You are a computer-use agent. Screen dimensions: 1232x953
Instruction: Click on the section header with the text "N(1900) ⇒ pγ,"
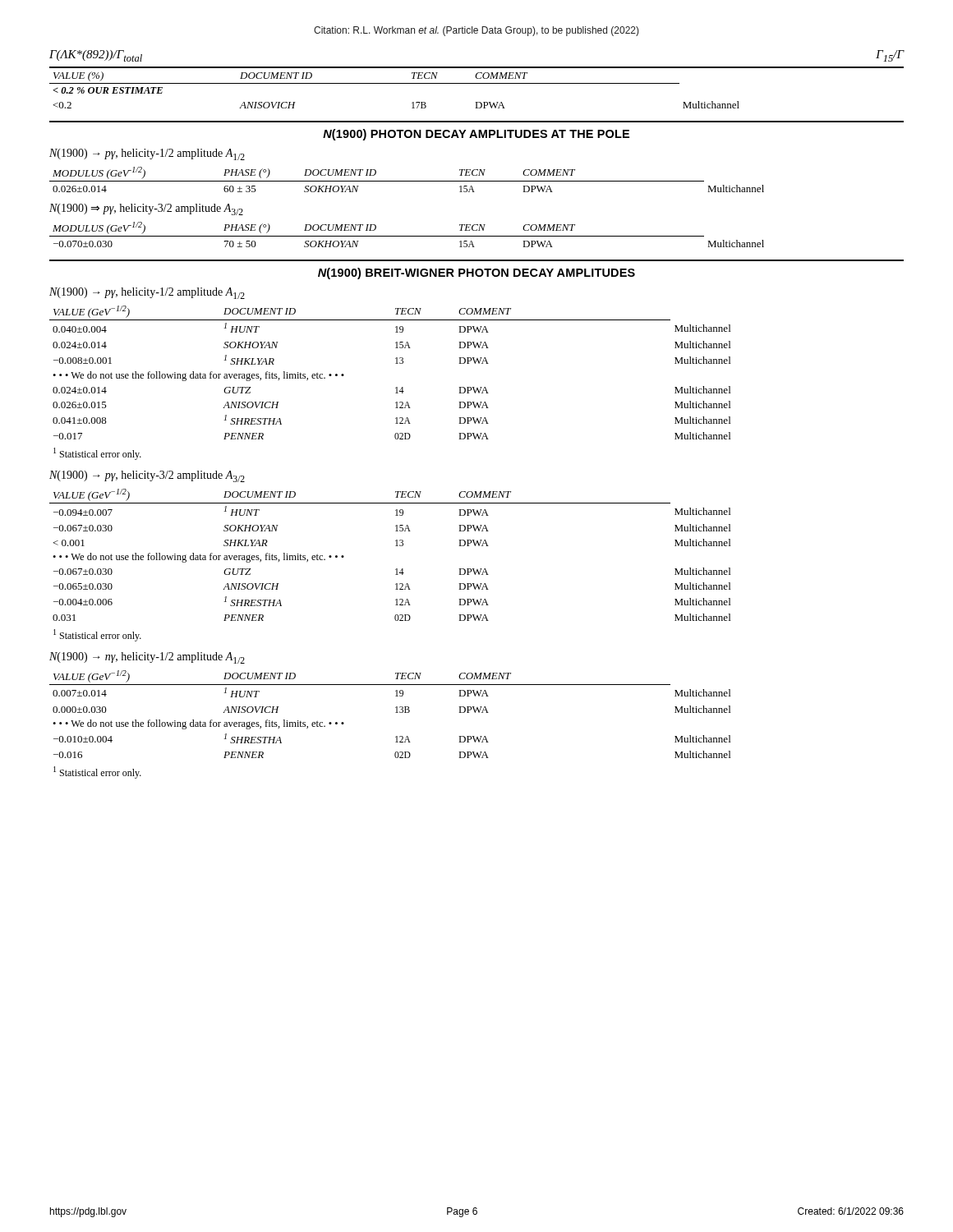[x=146, y=210]
